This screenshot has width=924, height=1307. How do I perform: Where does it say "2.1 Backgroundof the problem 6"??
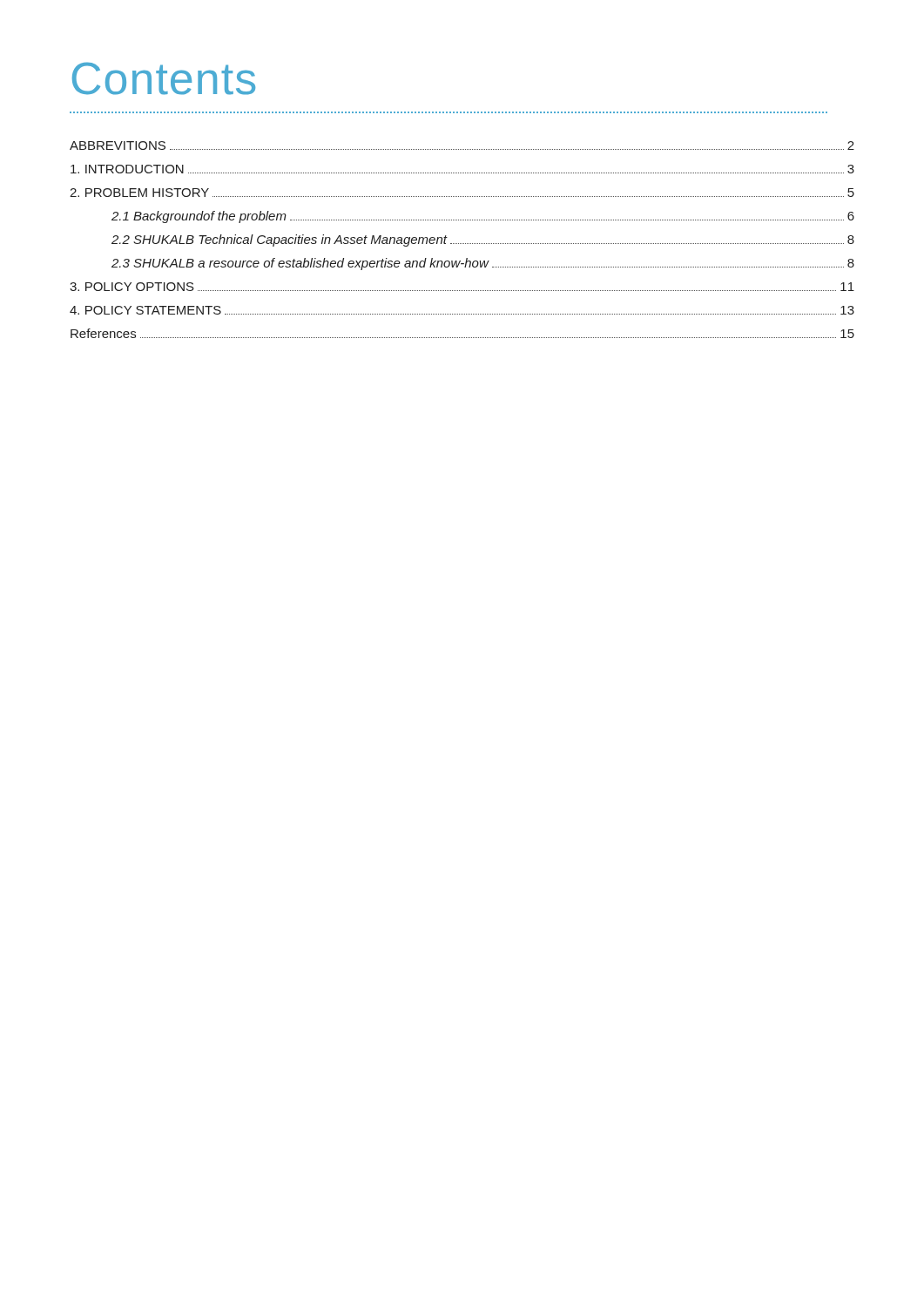pos(462,216)
